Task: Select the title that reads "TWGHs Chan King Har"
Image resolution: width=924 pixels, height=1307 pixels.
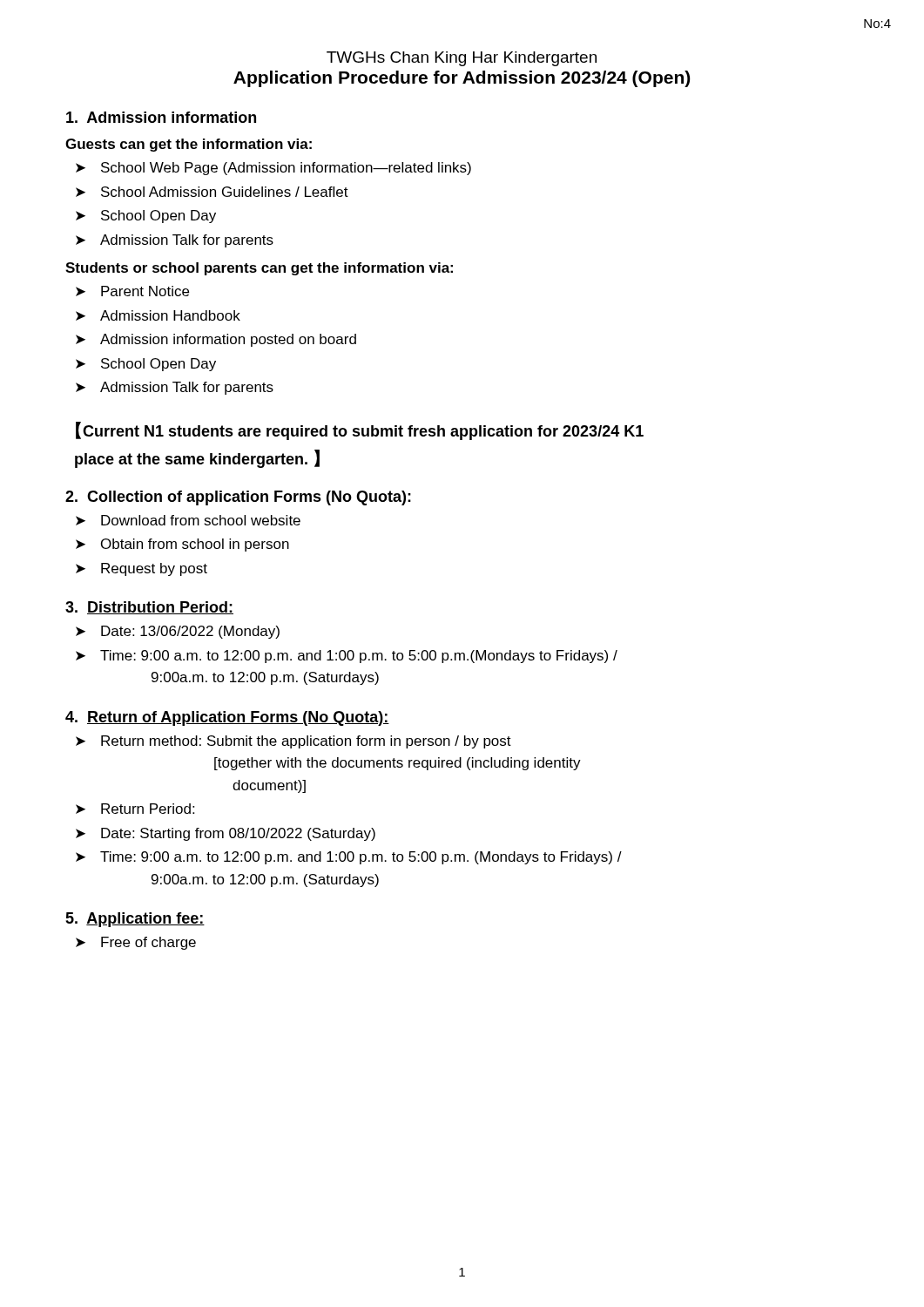Action: (462, 68)
